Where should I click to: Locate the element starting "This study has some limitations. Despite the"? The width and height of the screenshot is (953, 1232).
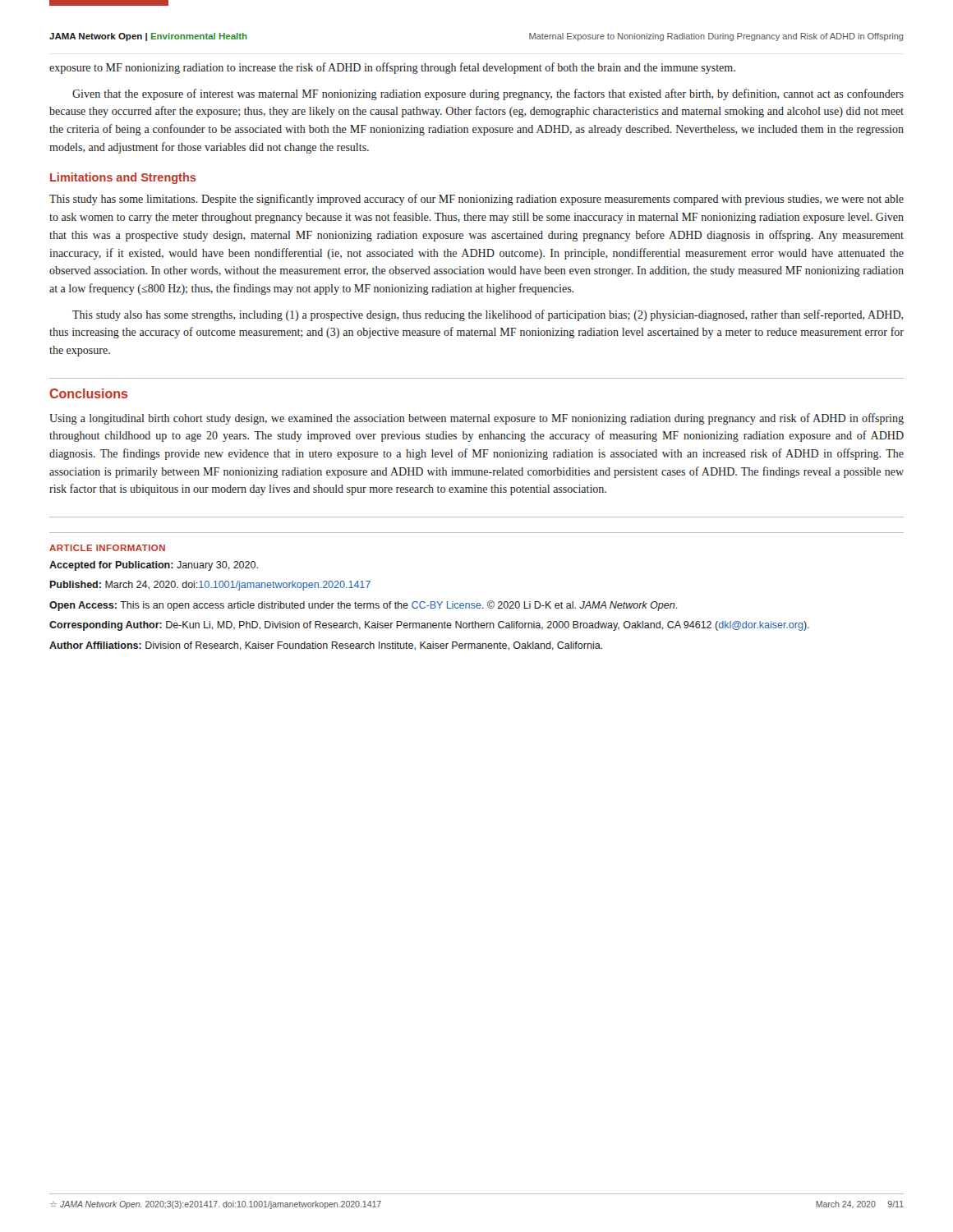tap(476, 244)
